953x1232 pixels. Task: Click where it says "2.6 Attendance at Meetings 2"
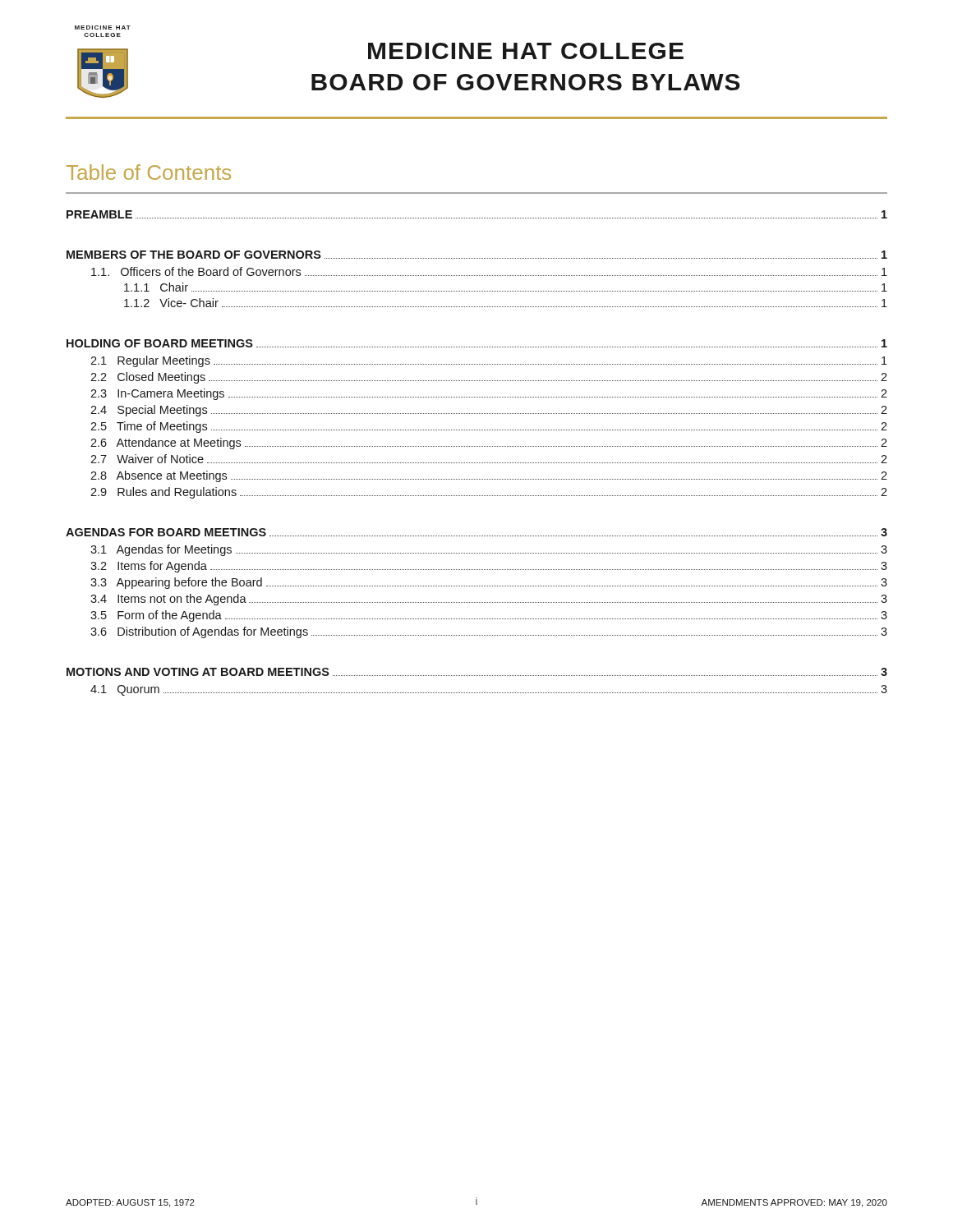tap(489, 443)
